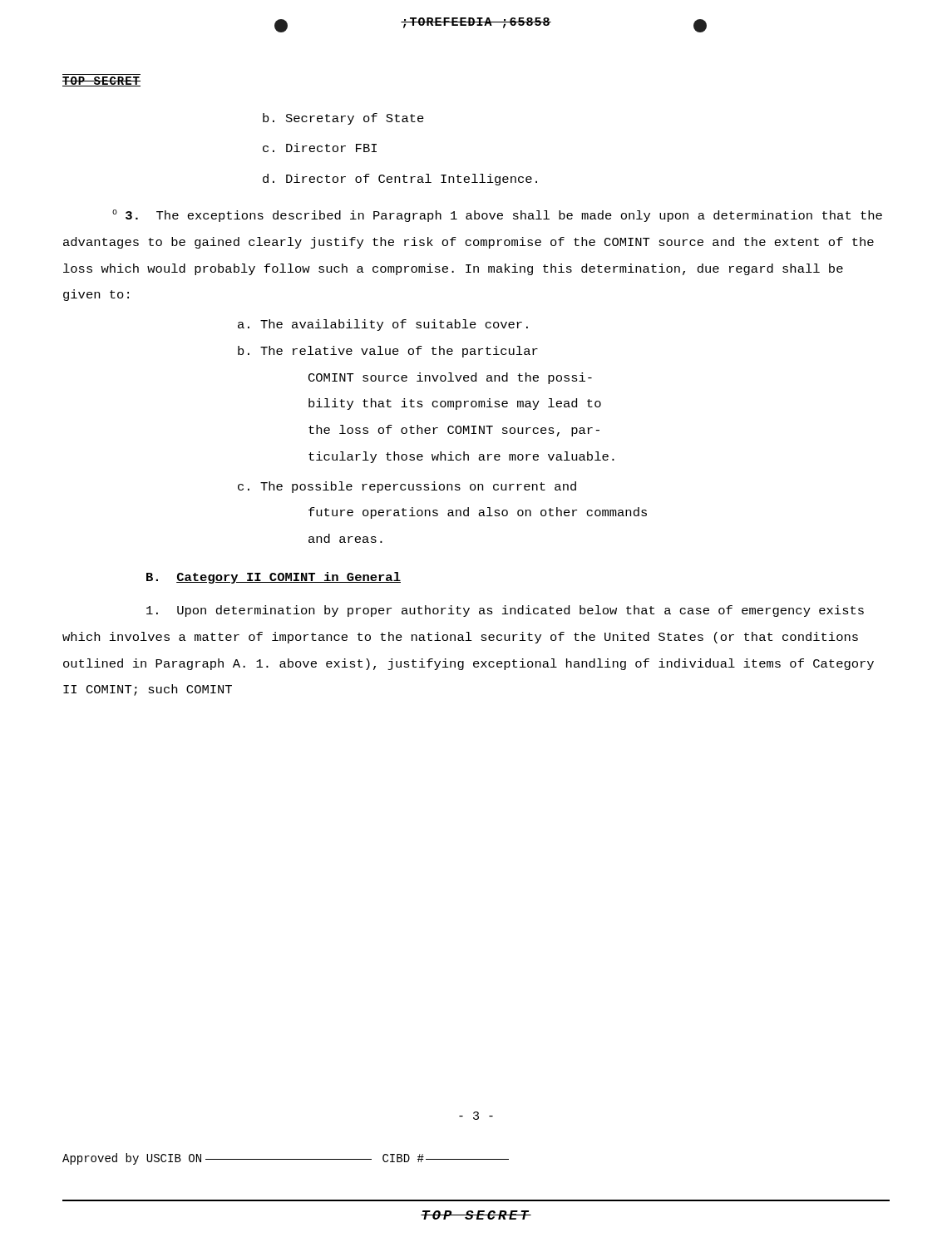
Task: Find the block starting "b. The relative value of the"
Action: coord(388,352)
